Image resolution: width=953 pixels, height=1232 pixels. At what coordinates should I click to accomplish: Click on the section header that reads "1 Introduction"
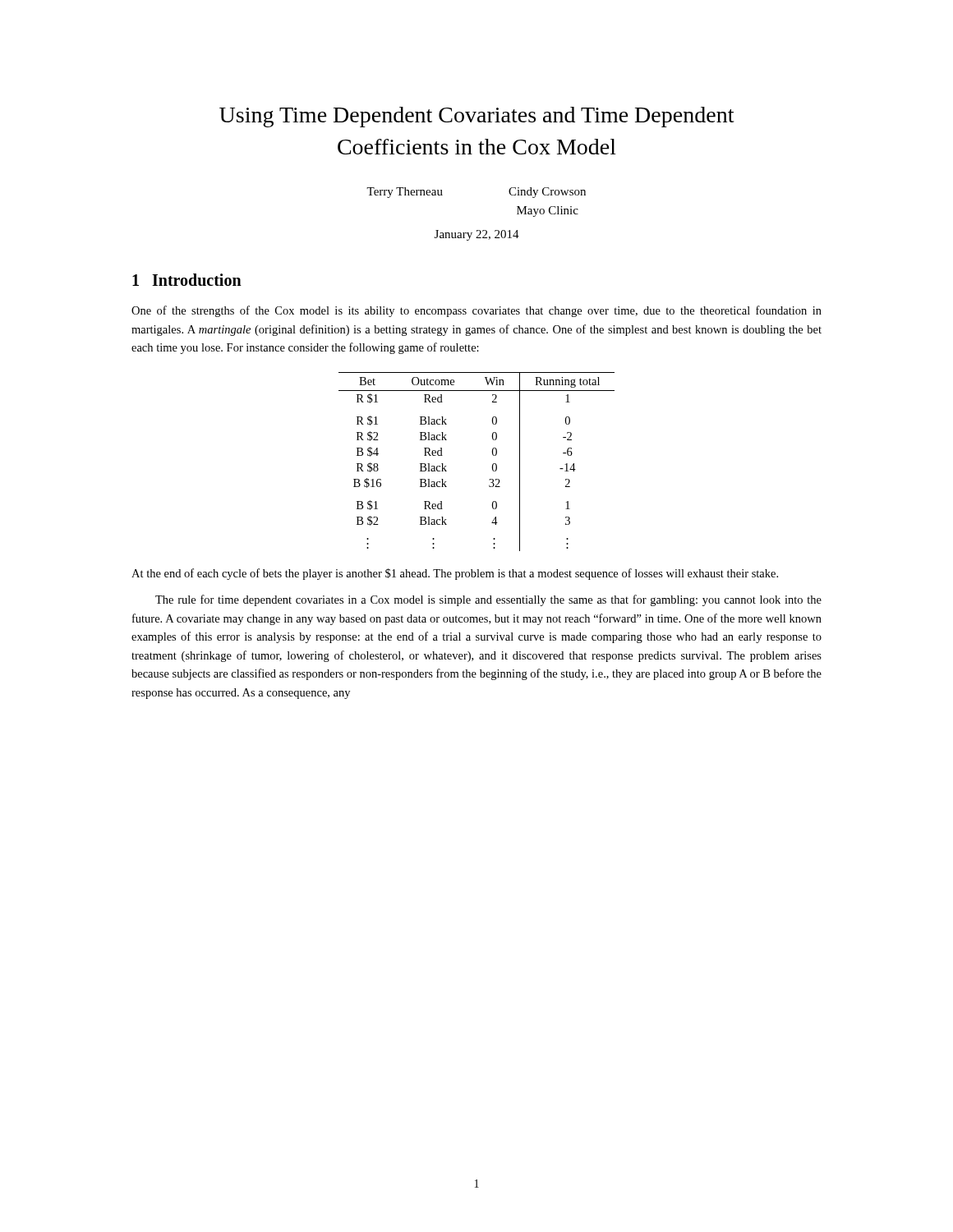[x=186, y=280]
